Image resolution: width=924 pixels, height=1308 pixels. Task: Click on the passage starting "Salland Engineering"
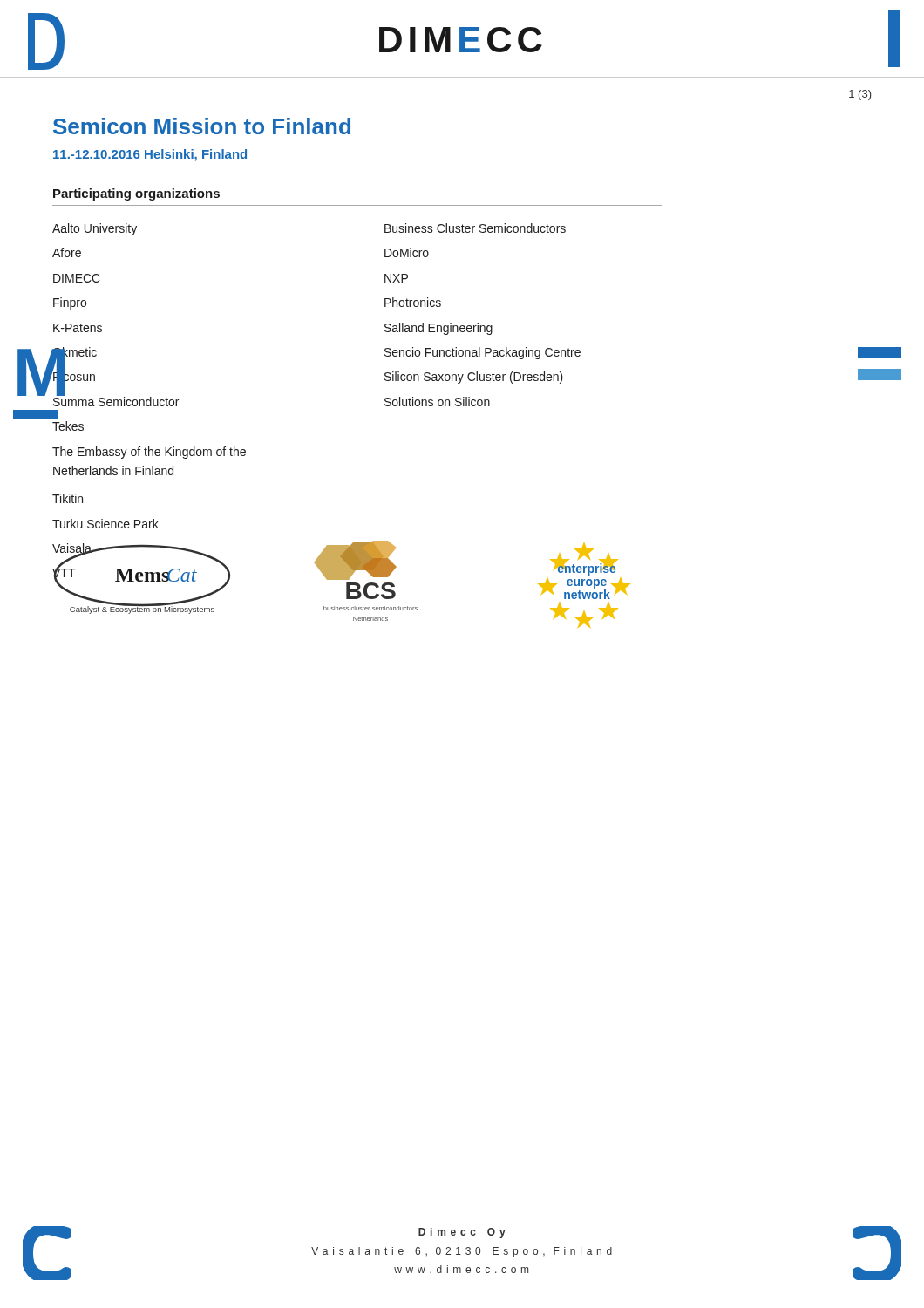coord(438,327)
